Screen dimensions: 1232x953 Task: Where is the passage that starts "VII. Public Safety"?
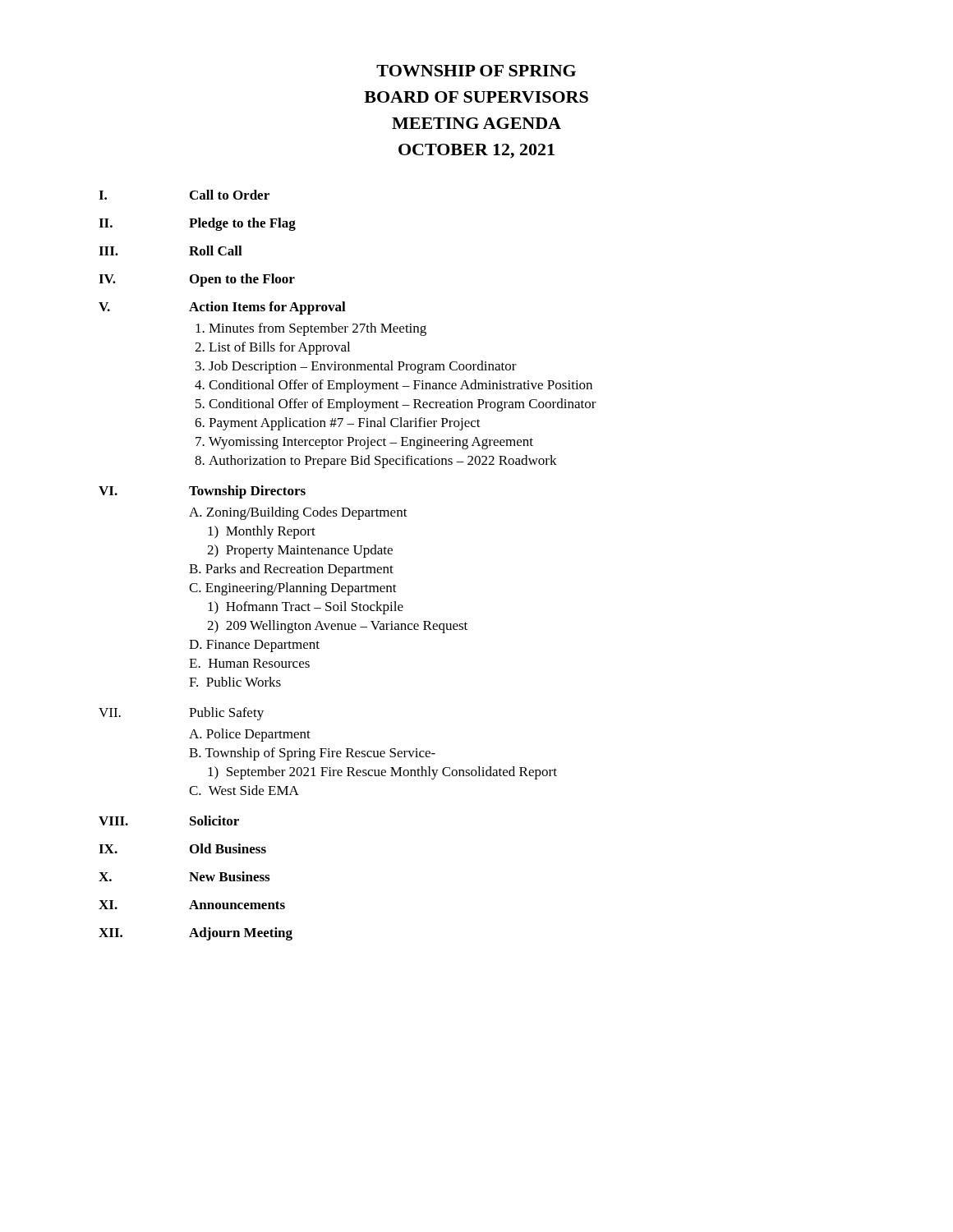tap(328, 751)
